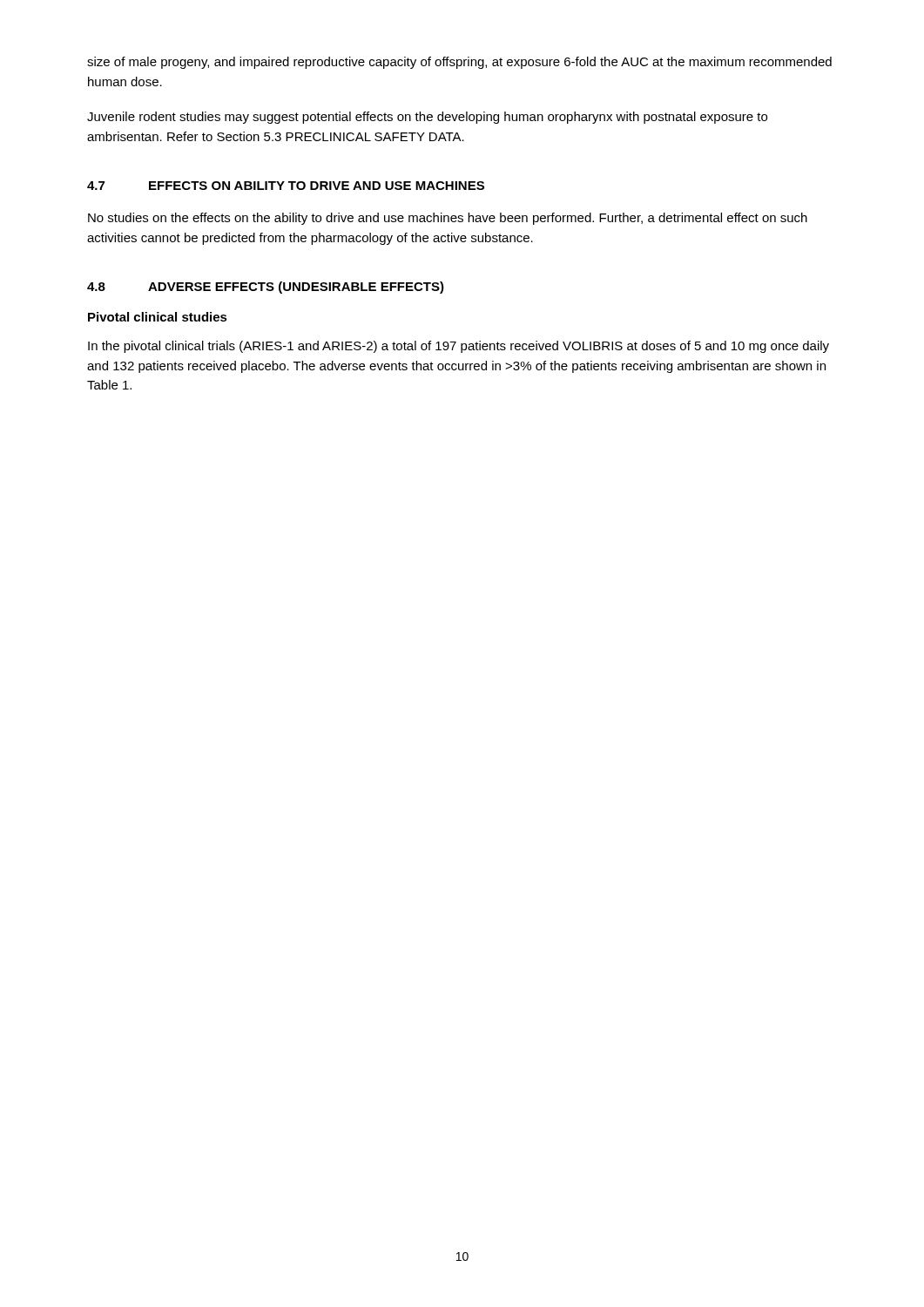Point to the element starting "Juvenile rodent studies may"
The height and width of the screenshot is (1307, 924).
click(428, 126)
